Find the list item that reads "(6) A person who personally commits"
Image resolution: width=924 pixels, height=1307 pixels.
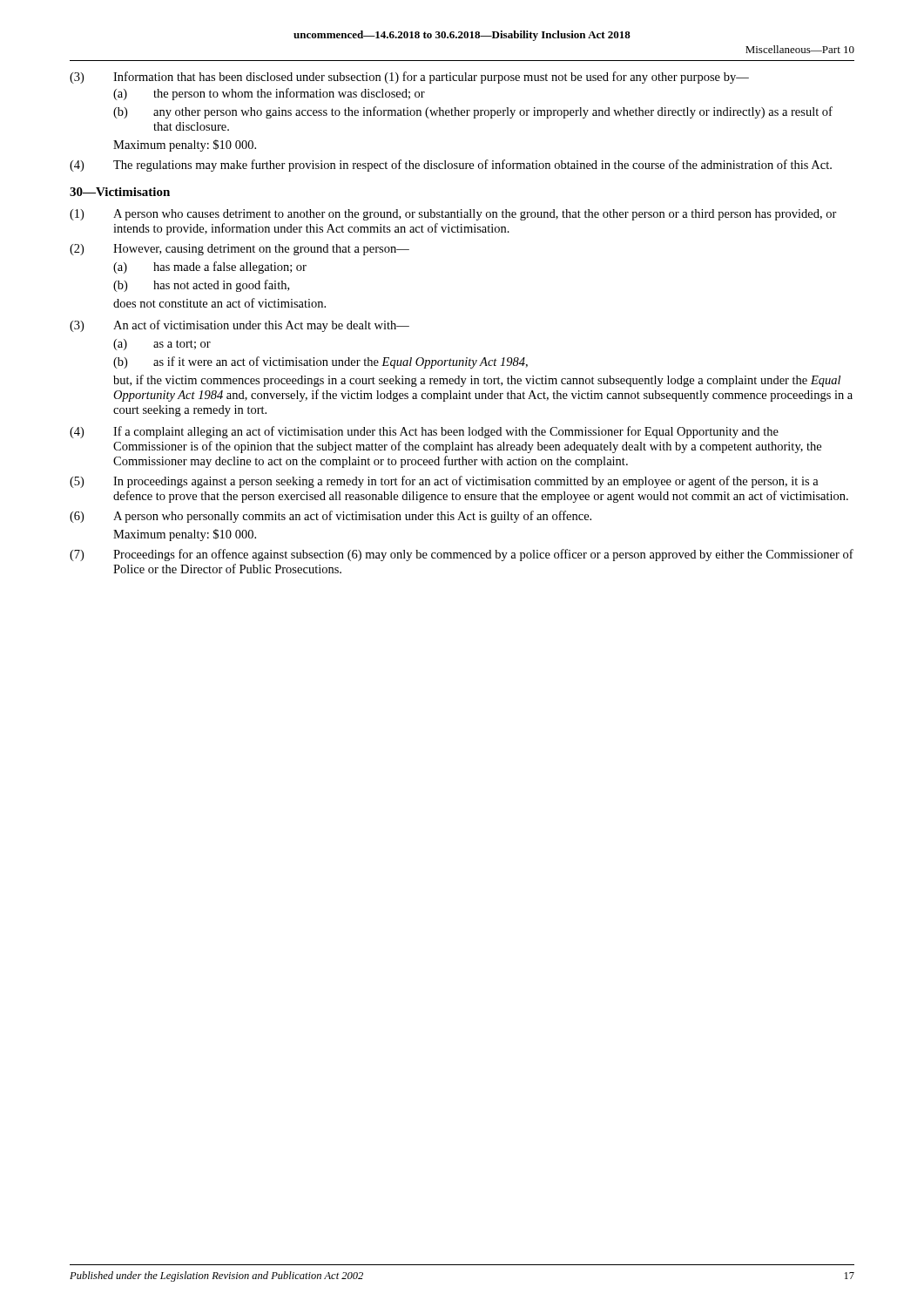(x=462, y=516)
